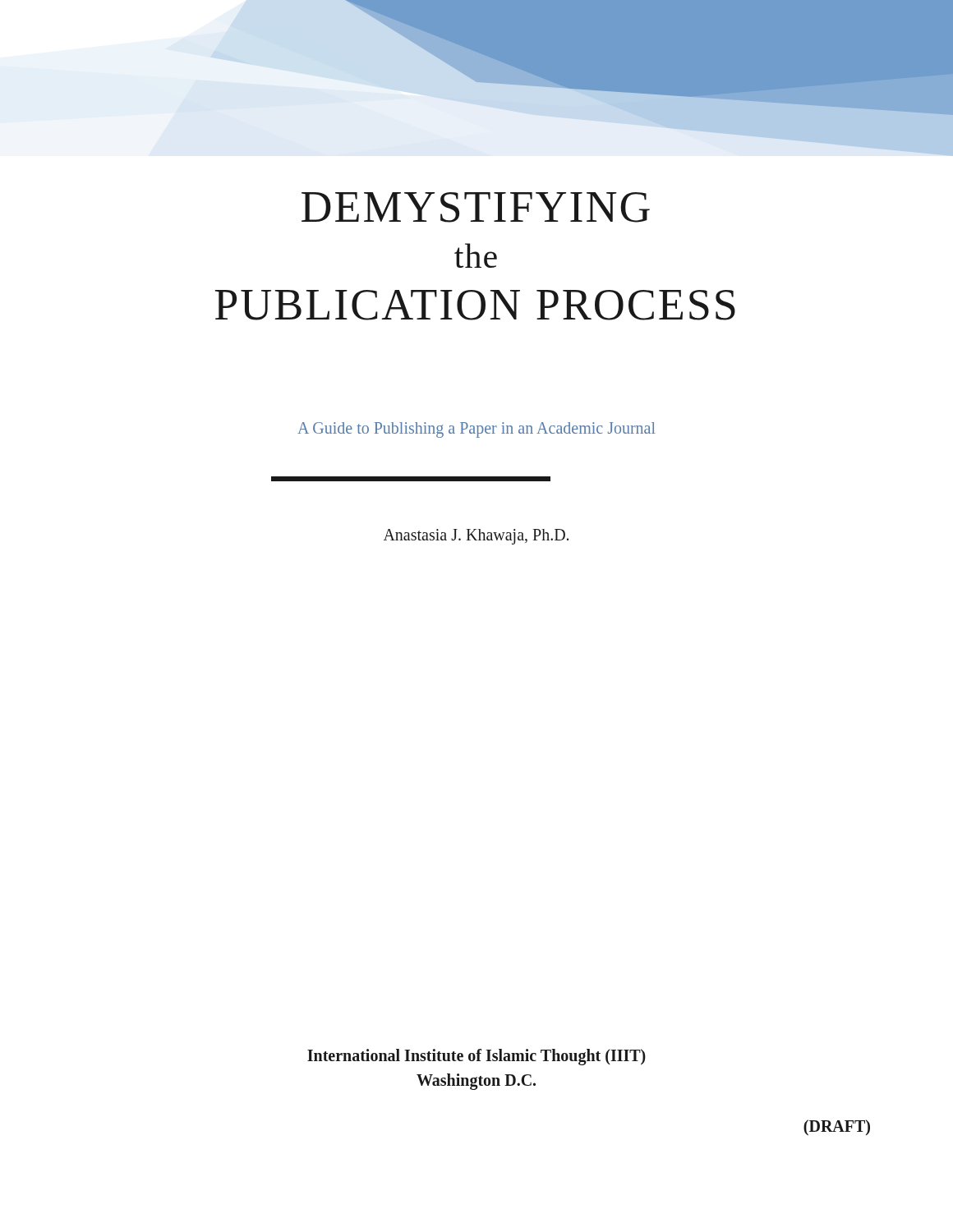Select the text block that reads "International Institute of Islamic Thought (IIIT)"

476,1068
